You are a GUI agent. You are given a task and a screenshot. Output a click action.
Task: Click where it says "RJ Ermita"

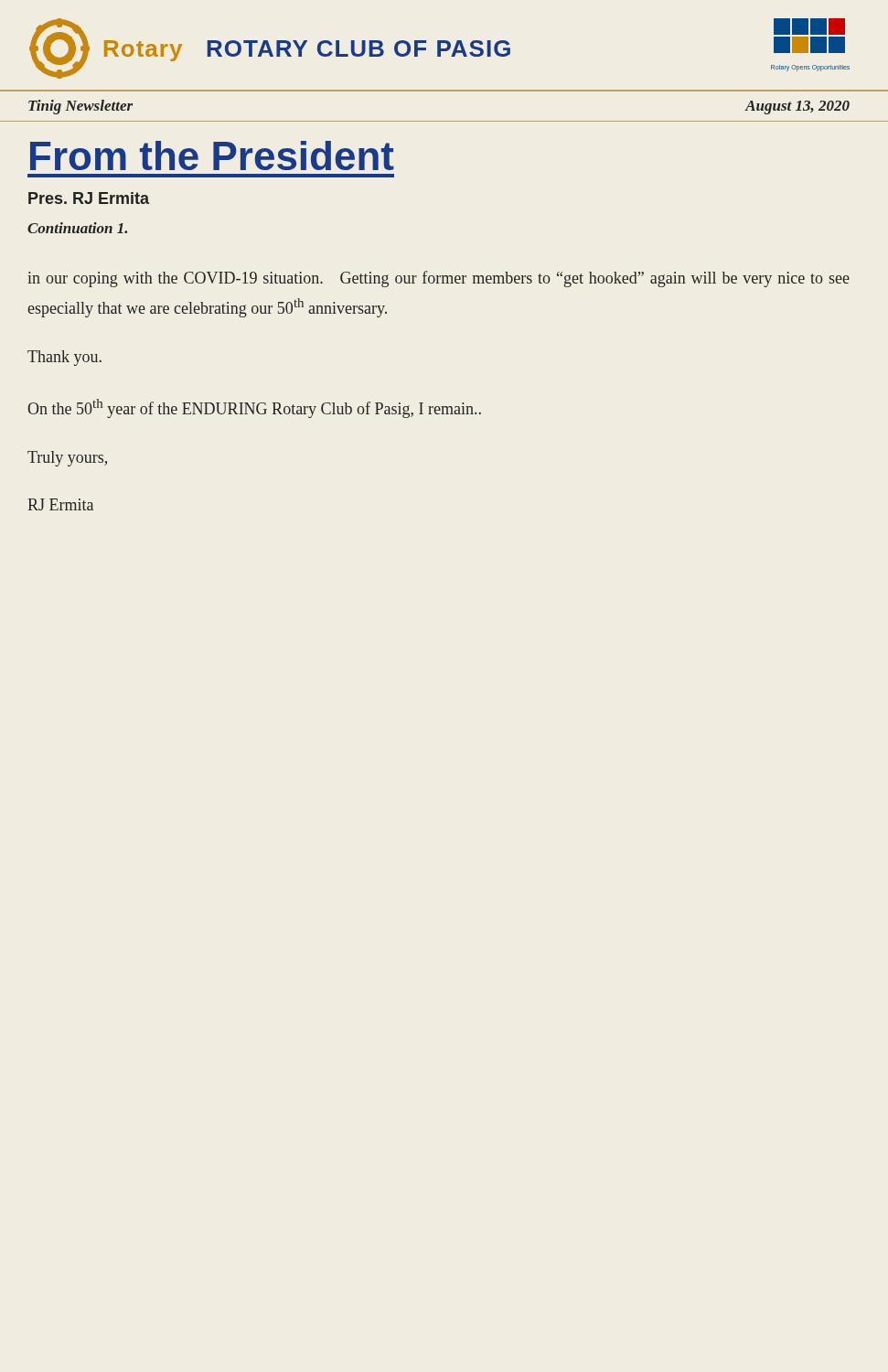pos(61,505)
